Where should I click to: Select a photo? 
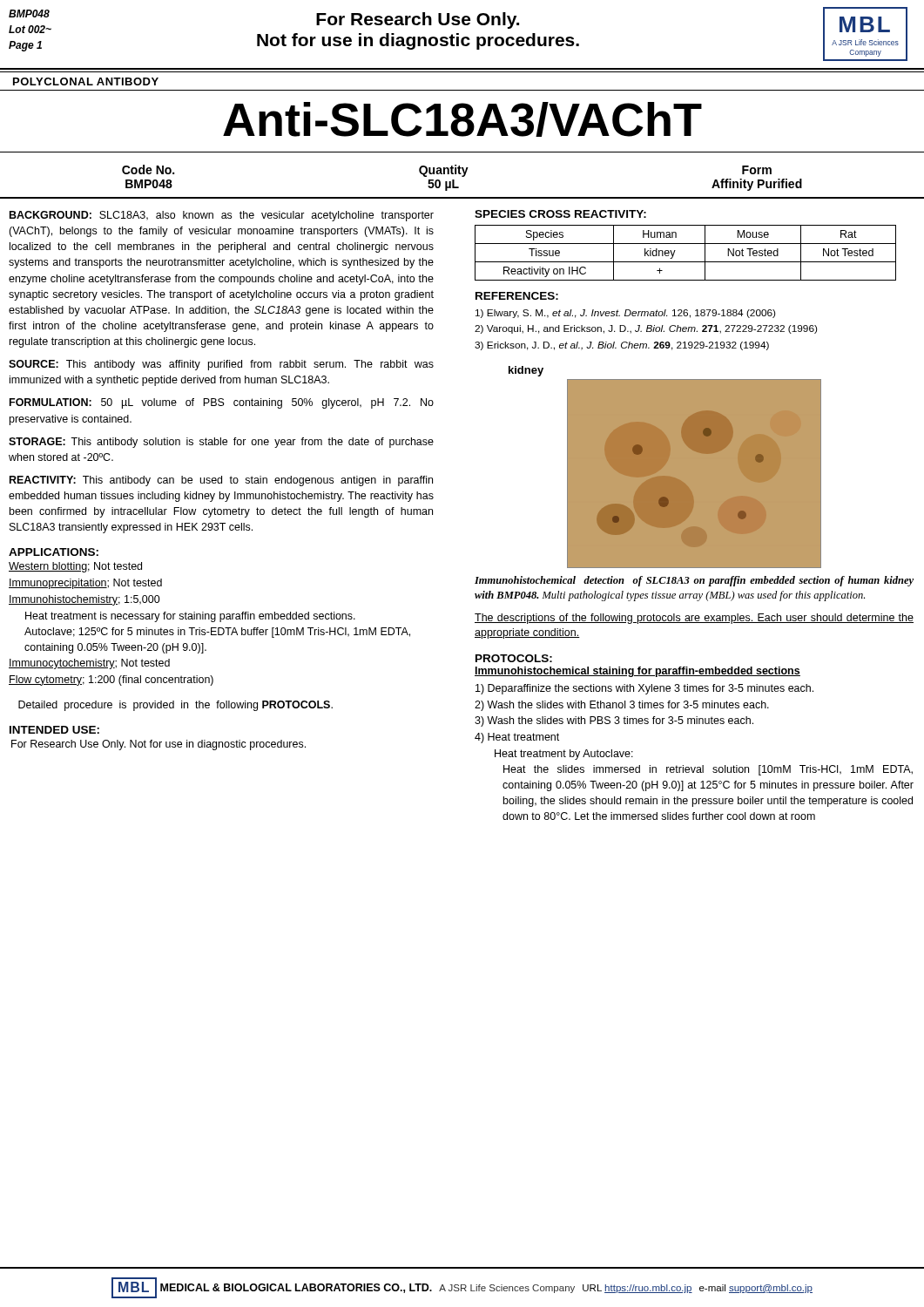[x=694, y=466]
